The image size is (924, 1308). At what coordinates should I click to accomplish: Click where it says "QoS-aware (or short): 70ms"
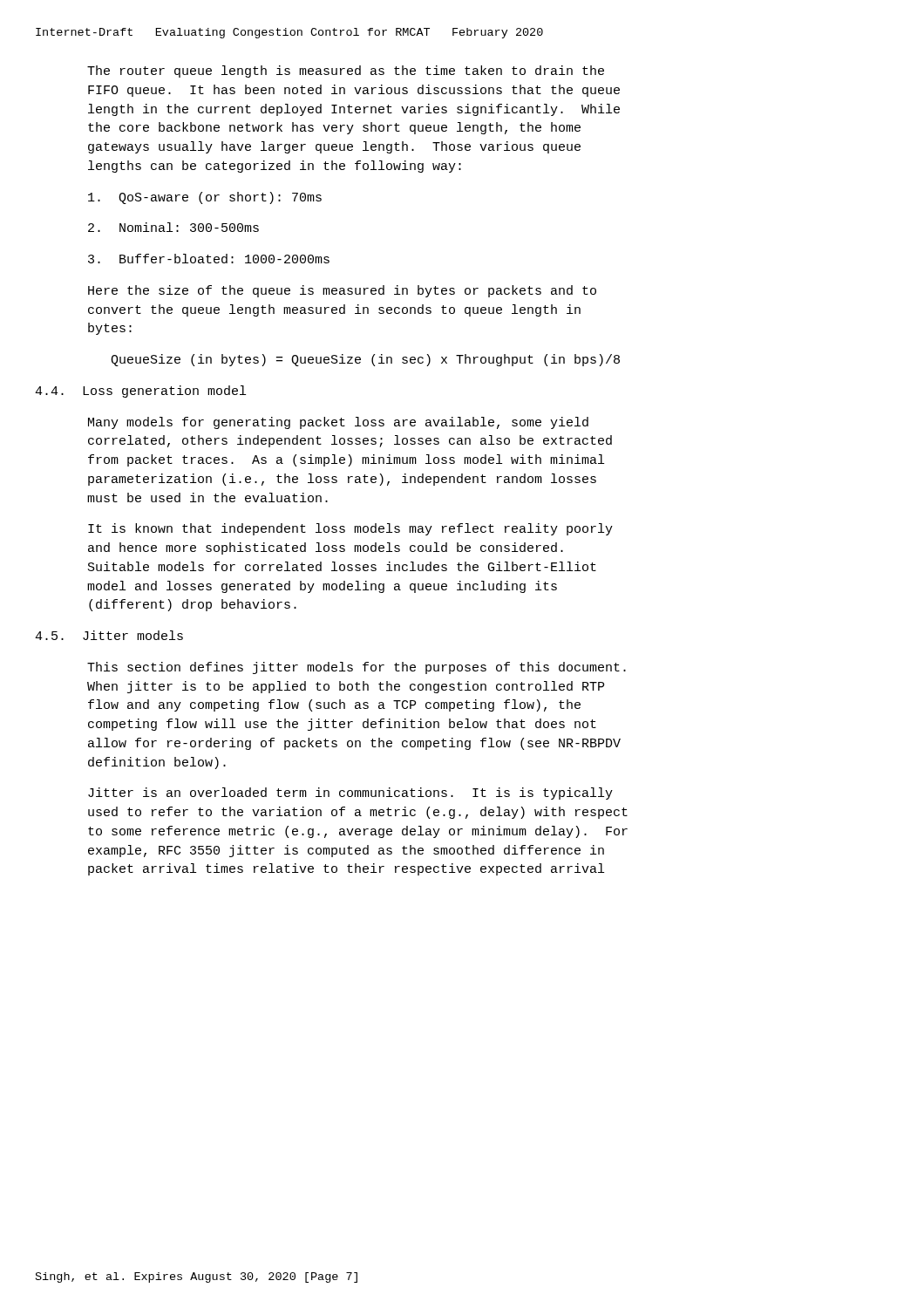pyautogui.click(x=205, y=198)
